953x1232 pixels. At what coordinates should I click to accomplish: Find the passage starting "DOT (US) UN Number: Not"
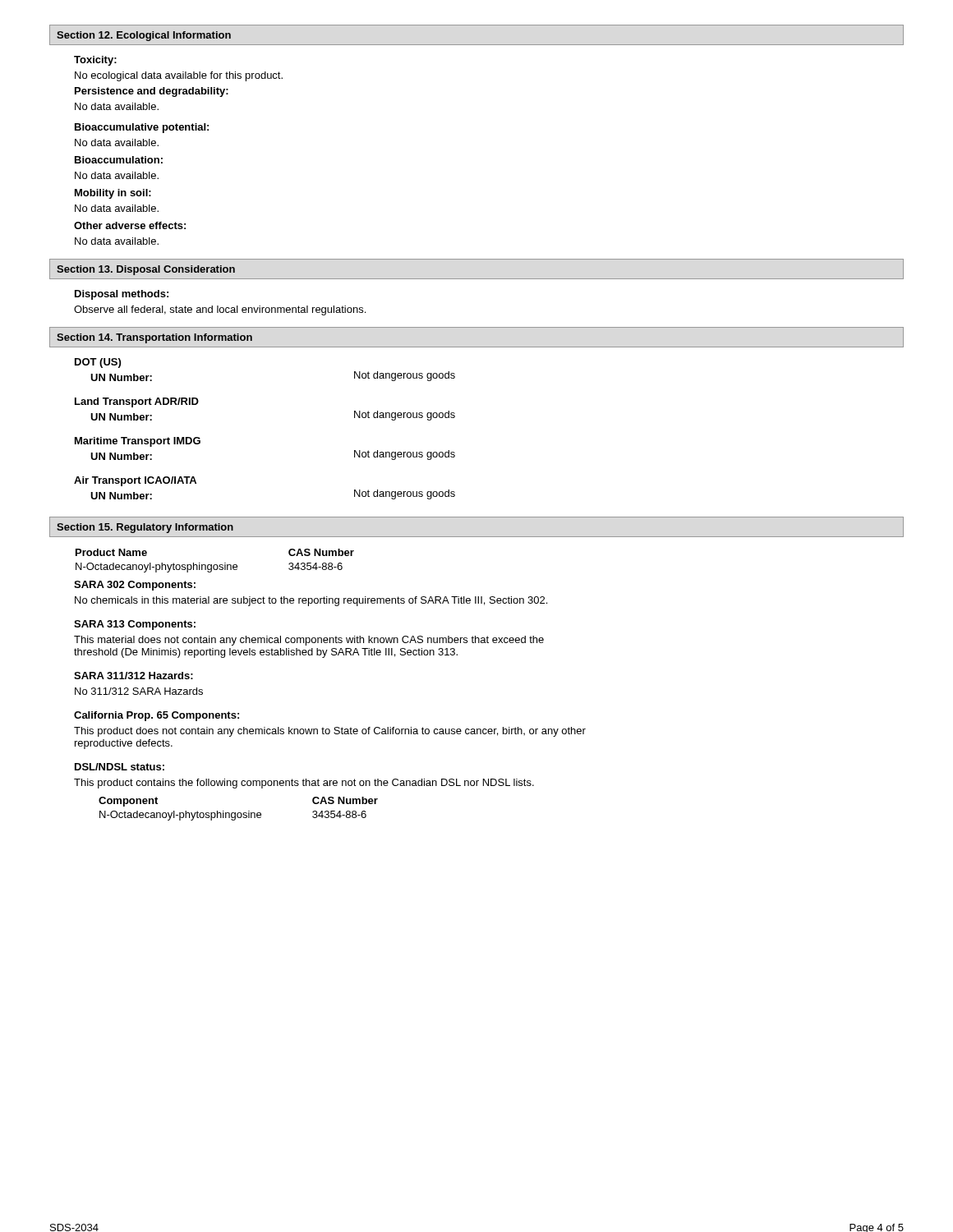click(98, 363)
